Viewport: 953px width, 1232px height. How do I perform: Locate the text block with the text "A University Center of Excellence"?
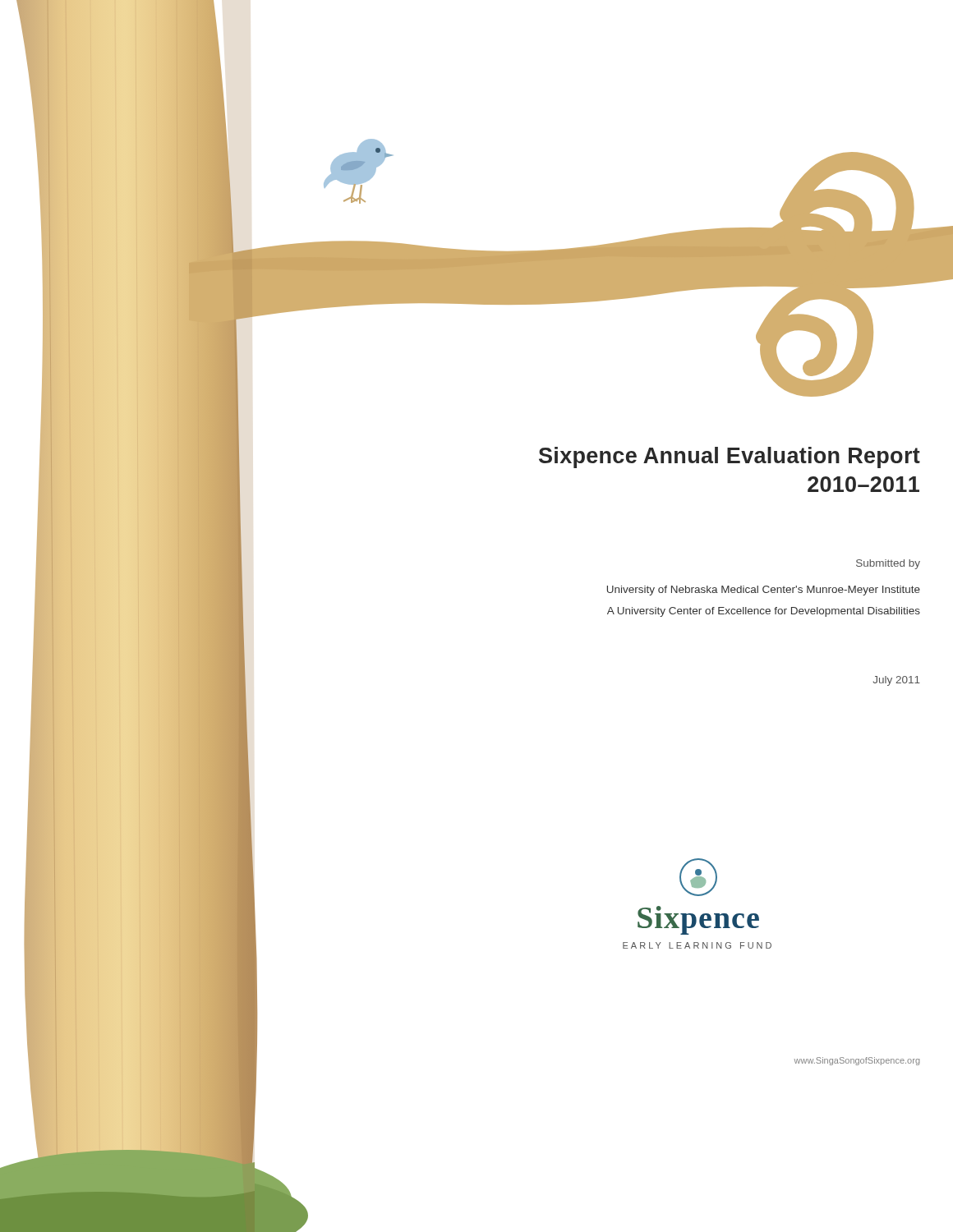click(764, 611)
